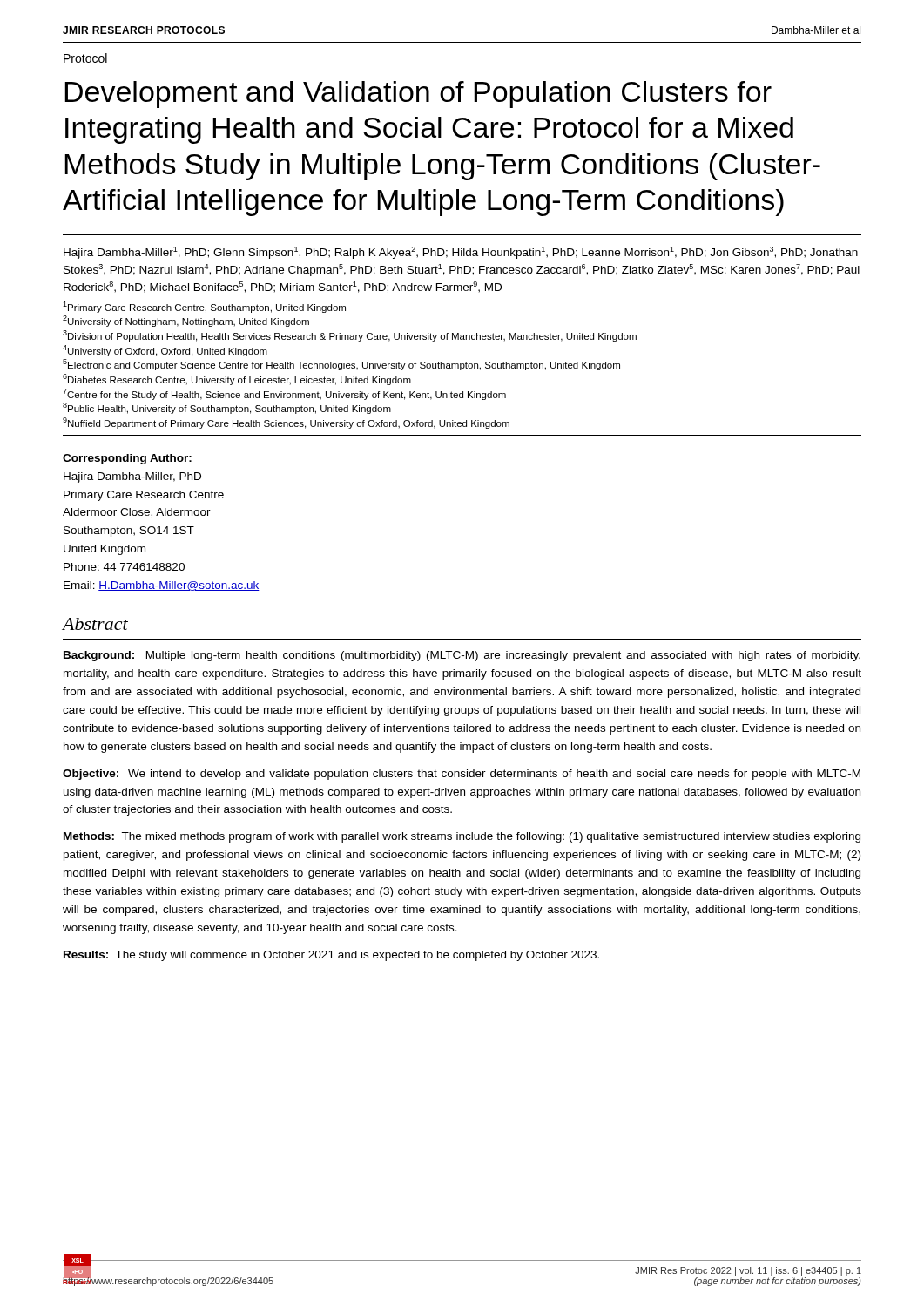
Task: Select the text block containing "Results: The study"
Action: coord(462,955)
